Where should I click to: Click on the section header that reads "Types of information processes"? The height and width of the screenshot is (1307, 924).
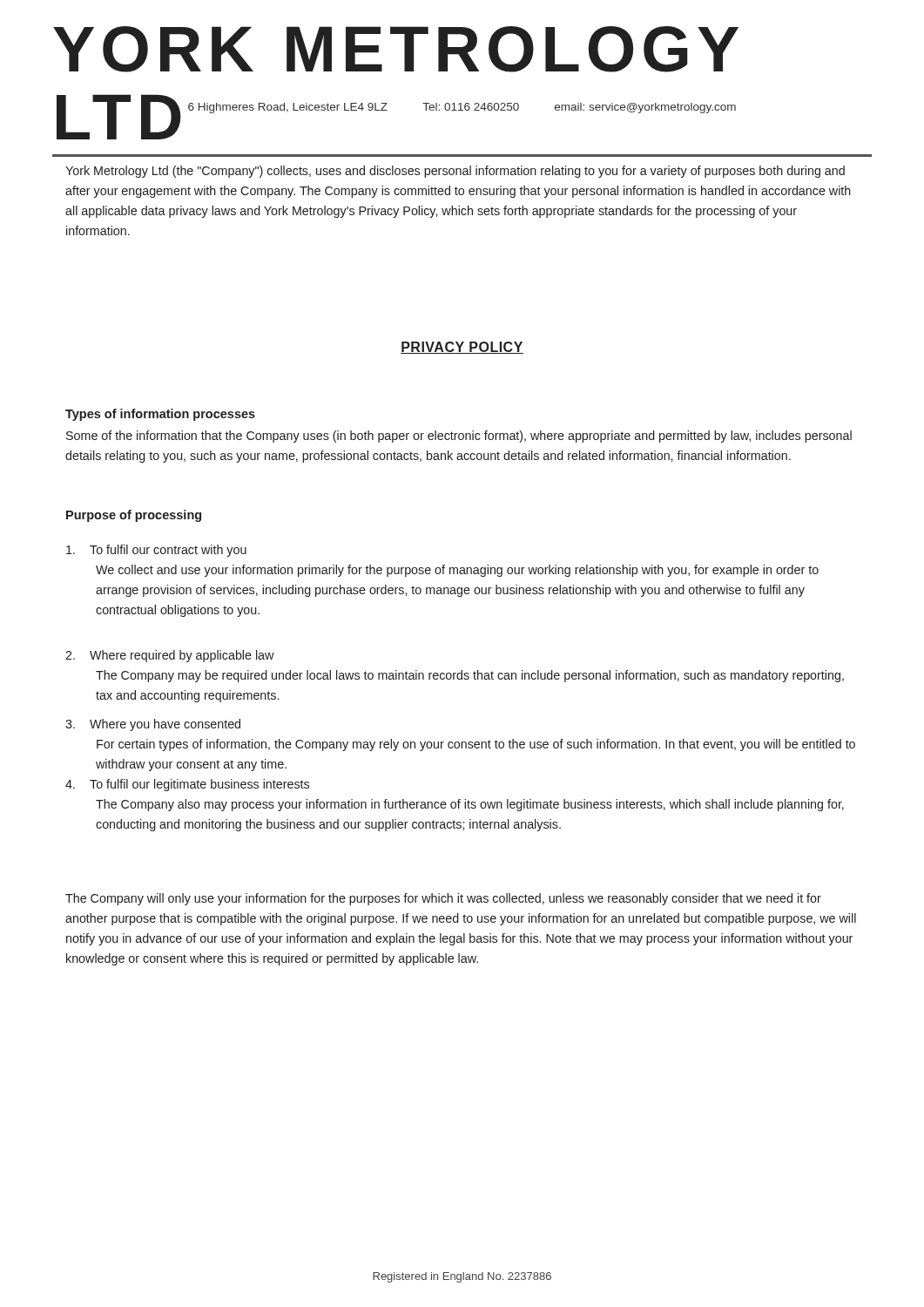160,414
